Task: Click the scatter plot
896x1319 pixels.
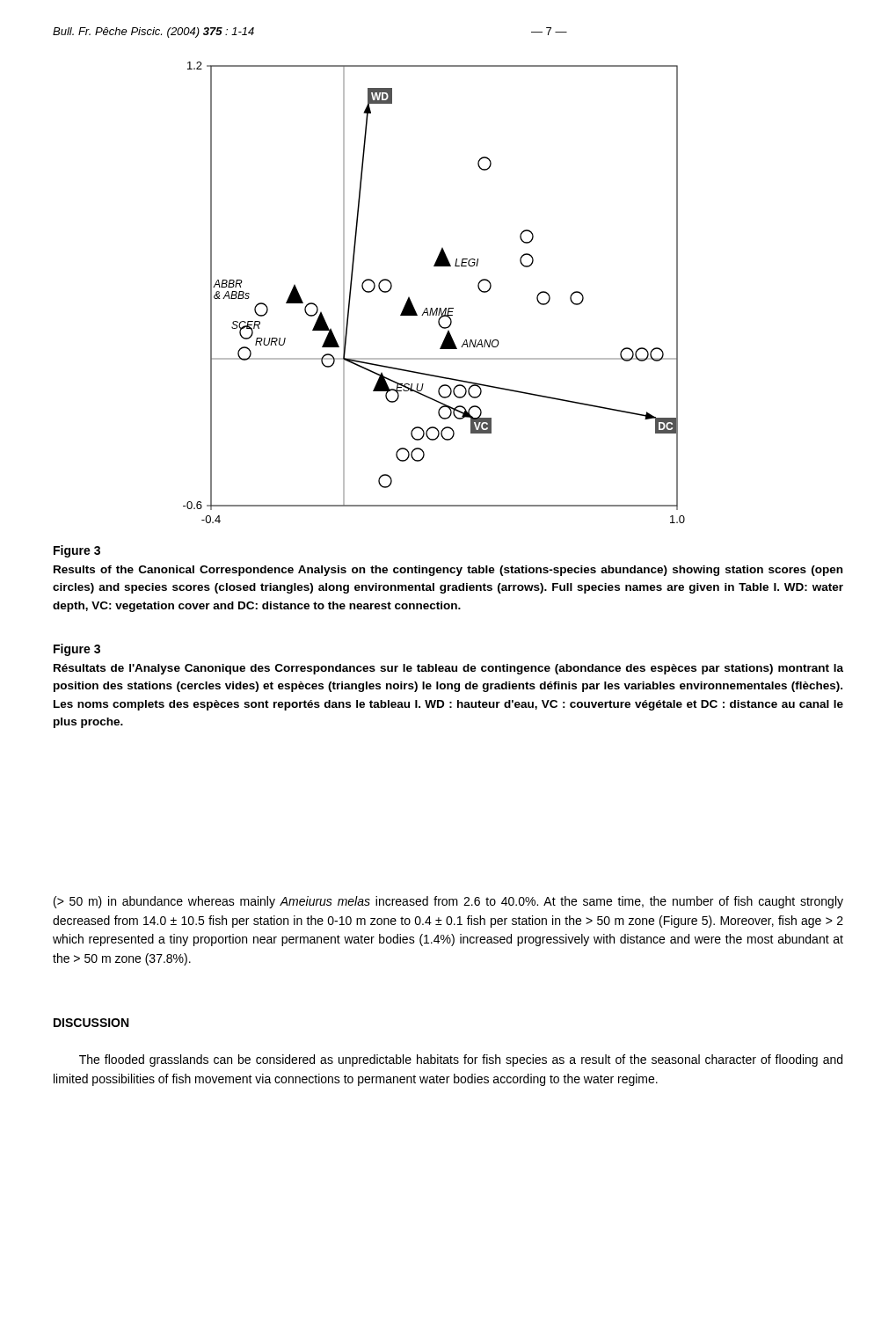Action: pos(448,296)
